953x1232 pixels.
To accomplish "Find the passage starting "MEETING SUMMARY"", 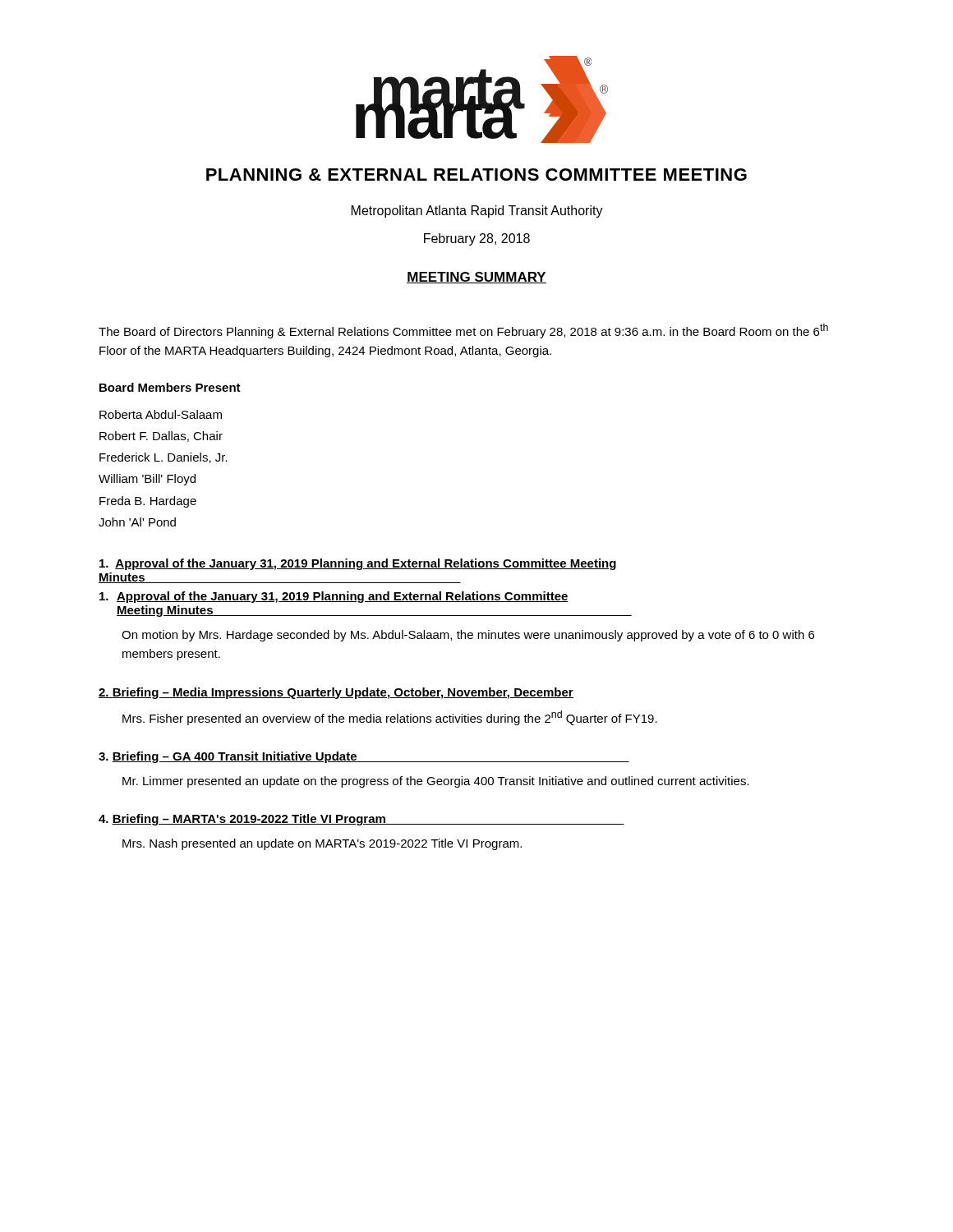I will pos(476,277).
